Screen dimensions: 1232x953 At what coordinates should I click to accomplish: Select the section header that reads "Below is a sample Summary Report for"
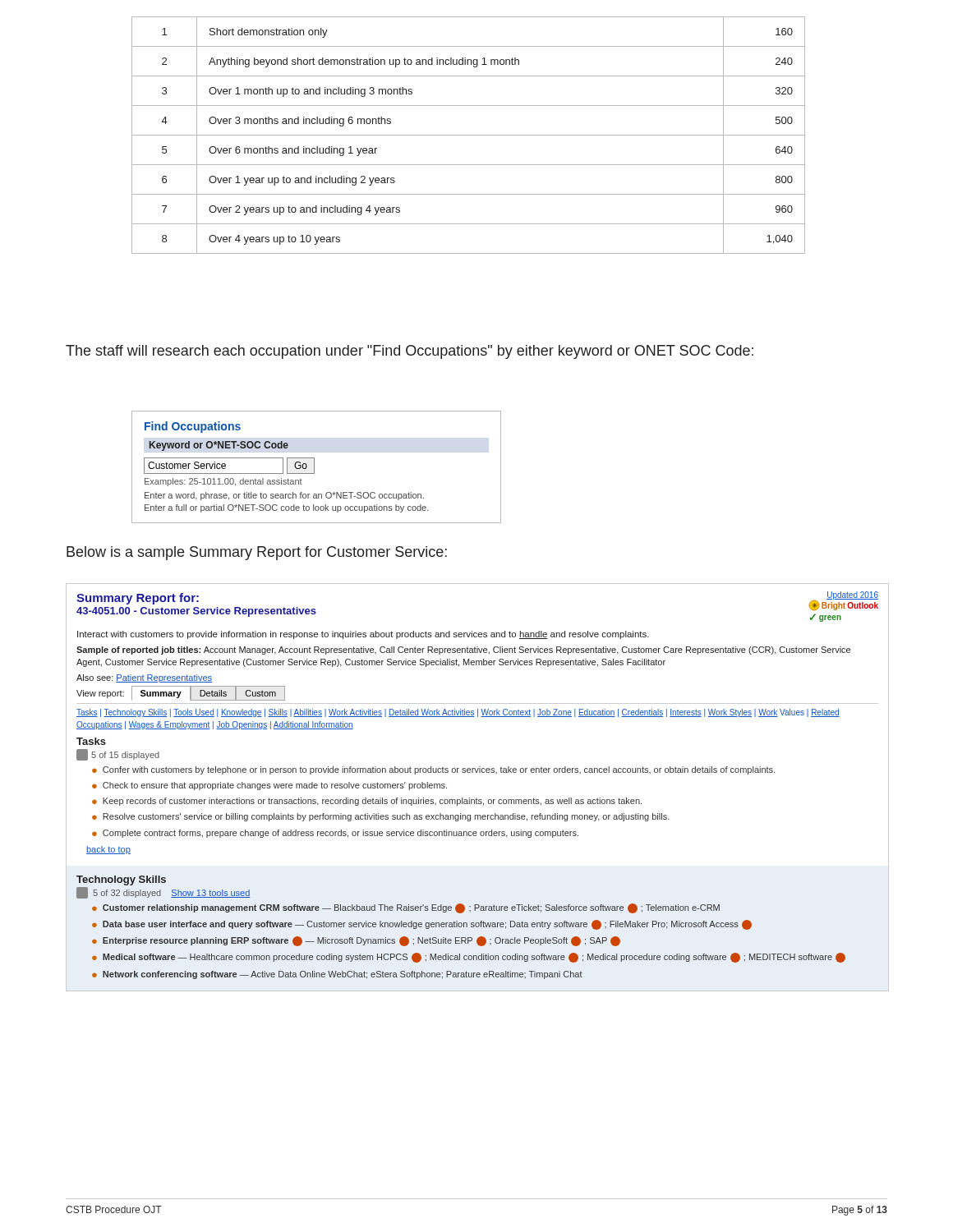point(257,552)
